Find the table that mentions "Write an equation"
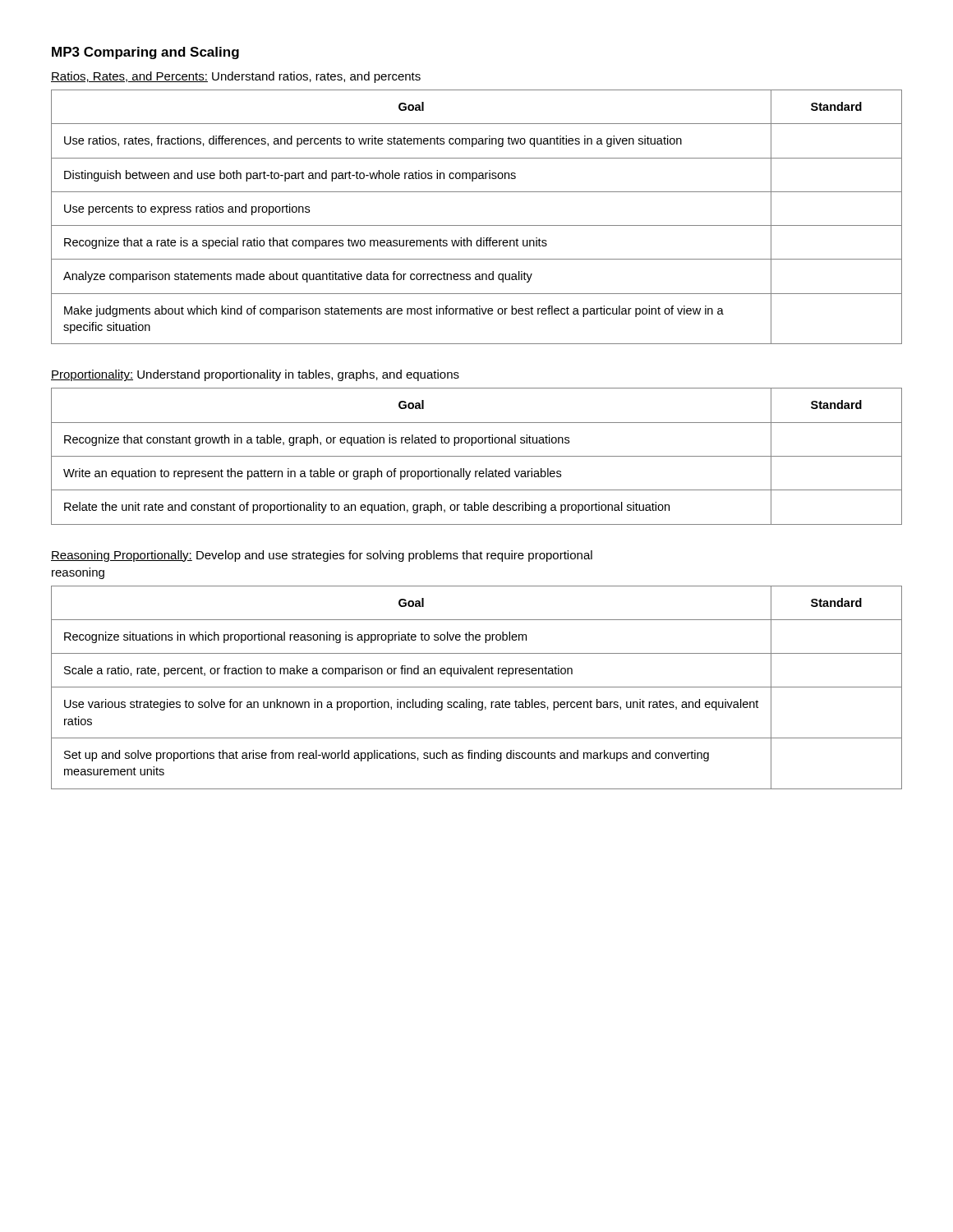 476,456
